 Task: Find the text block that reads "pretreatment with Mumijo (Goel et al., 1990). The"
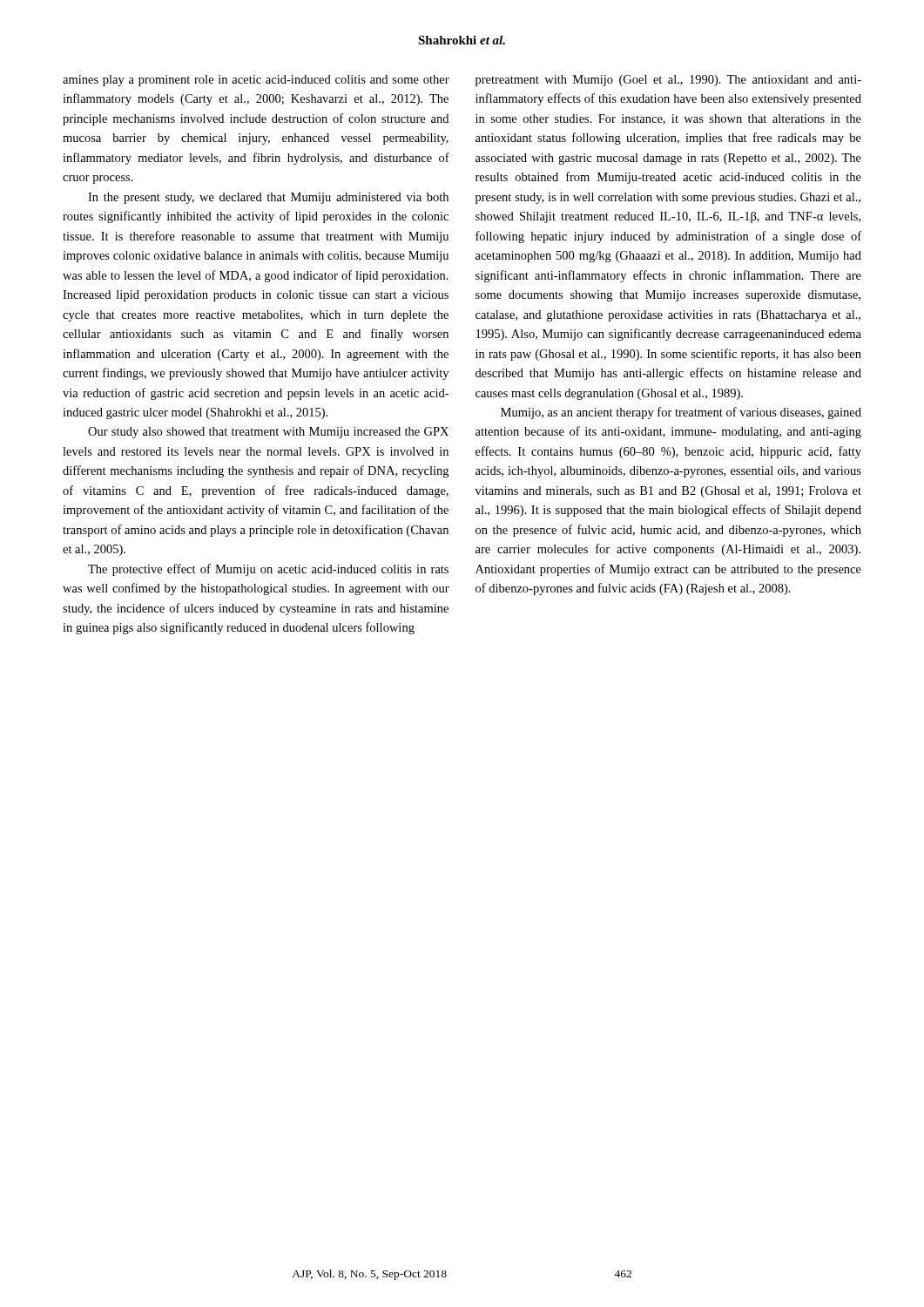(668, 334)
